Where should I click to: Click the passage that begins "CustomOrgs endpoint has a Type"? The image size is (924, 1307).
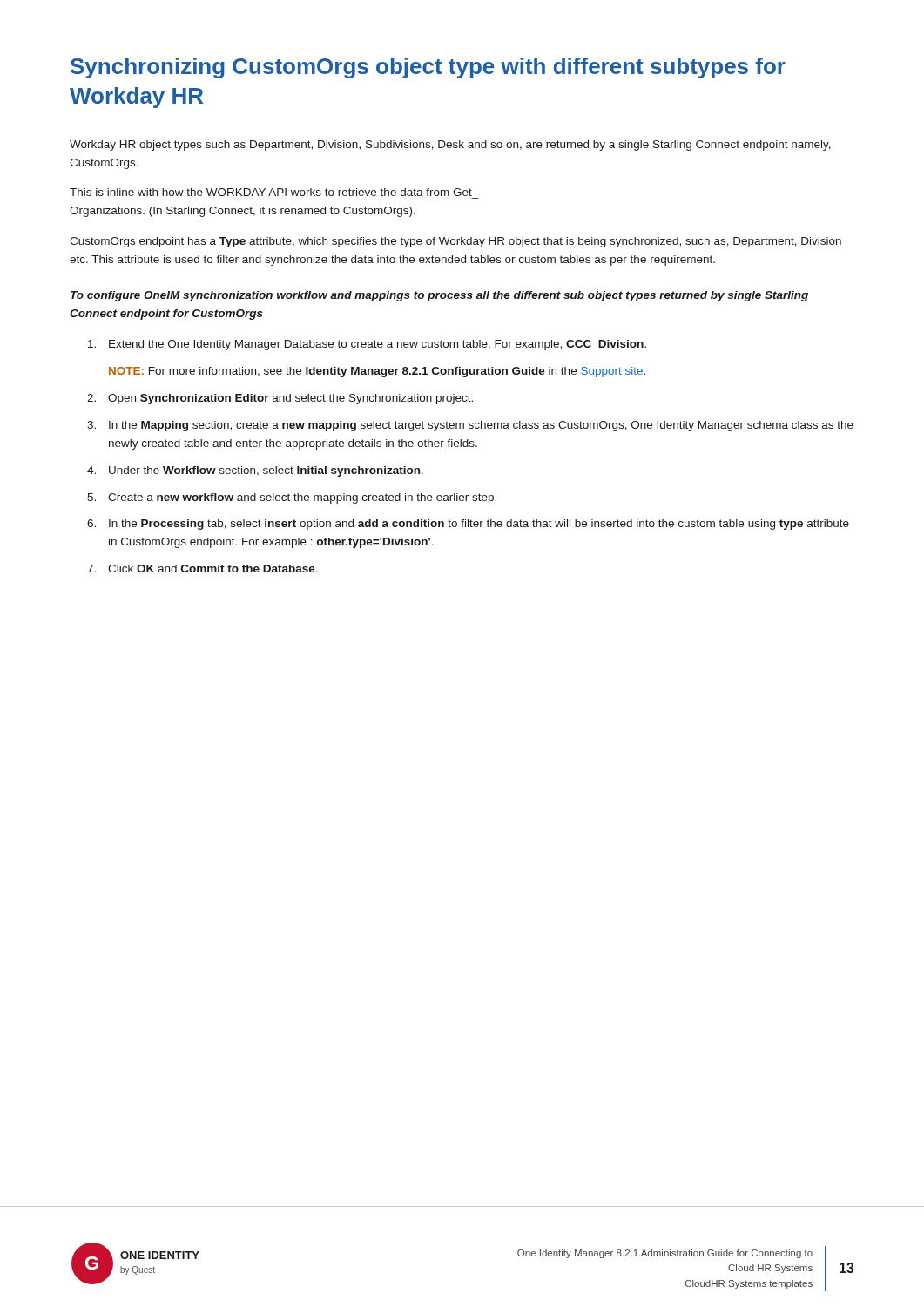pyautogui.click(x=456, y=250)
